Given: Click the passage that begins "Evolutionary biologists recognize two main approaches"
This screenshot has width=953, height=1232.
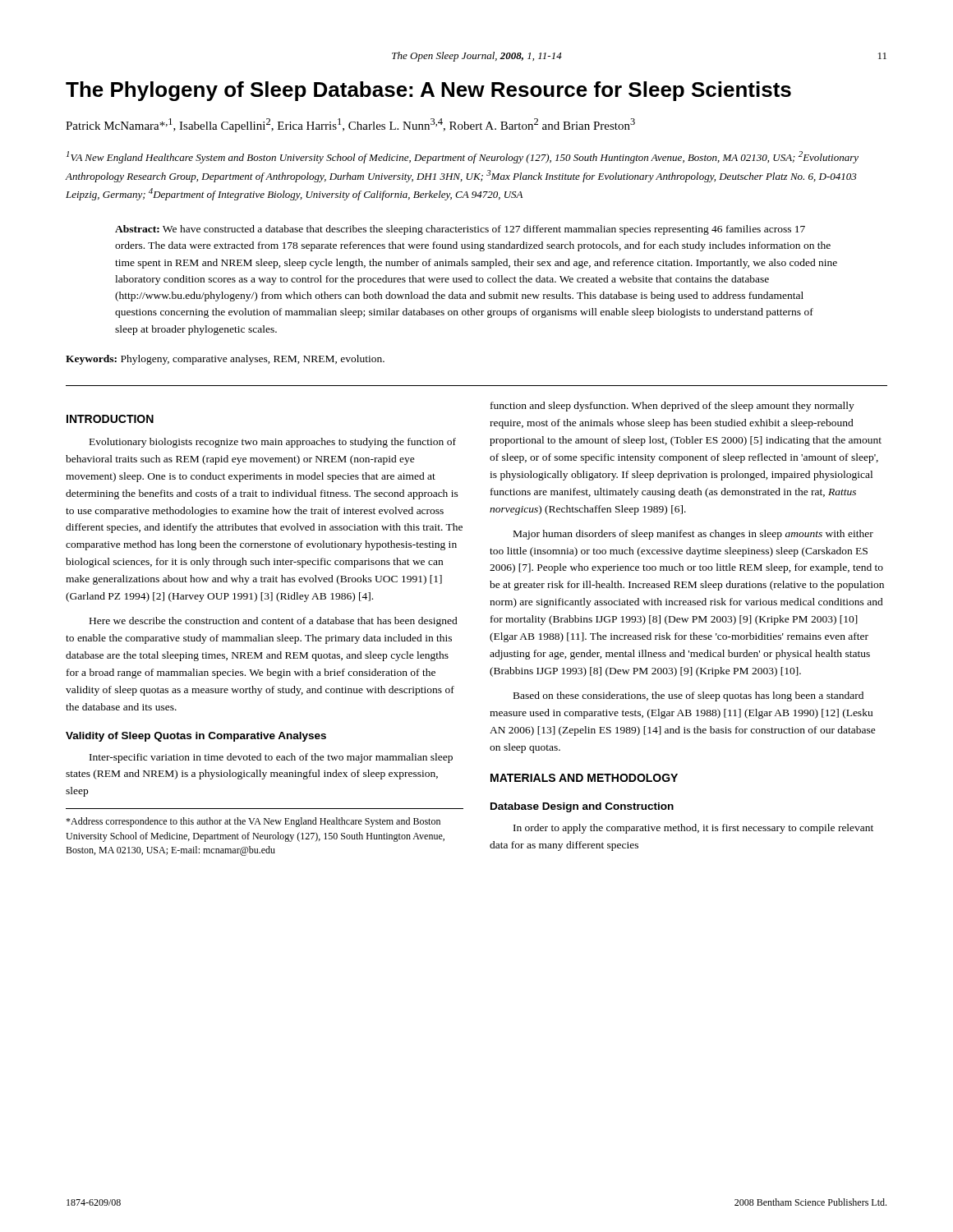Looking at the screenshot, I should point(264,519).
